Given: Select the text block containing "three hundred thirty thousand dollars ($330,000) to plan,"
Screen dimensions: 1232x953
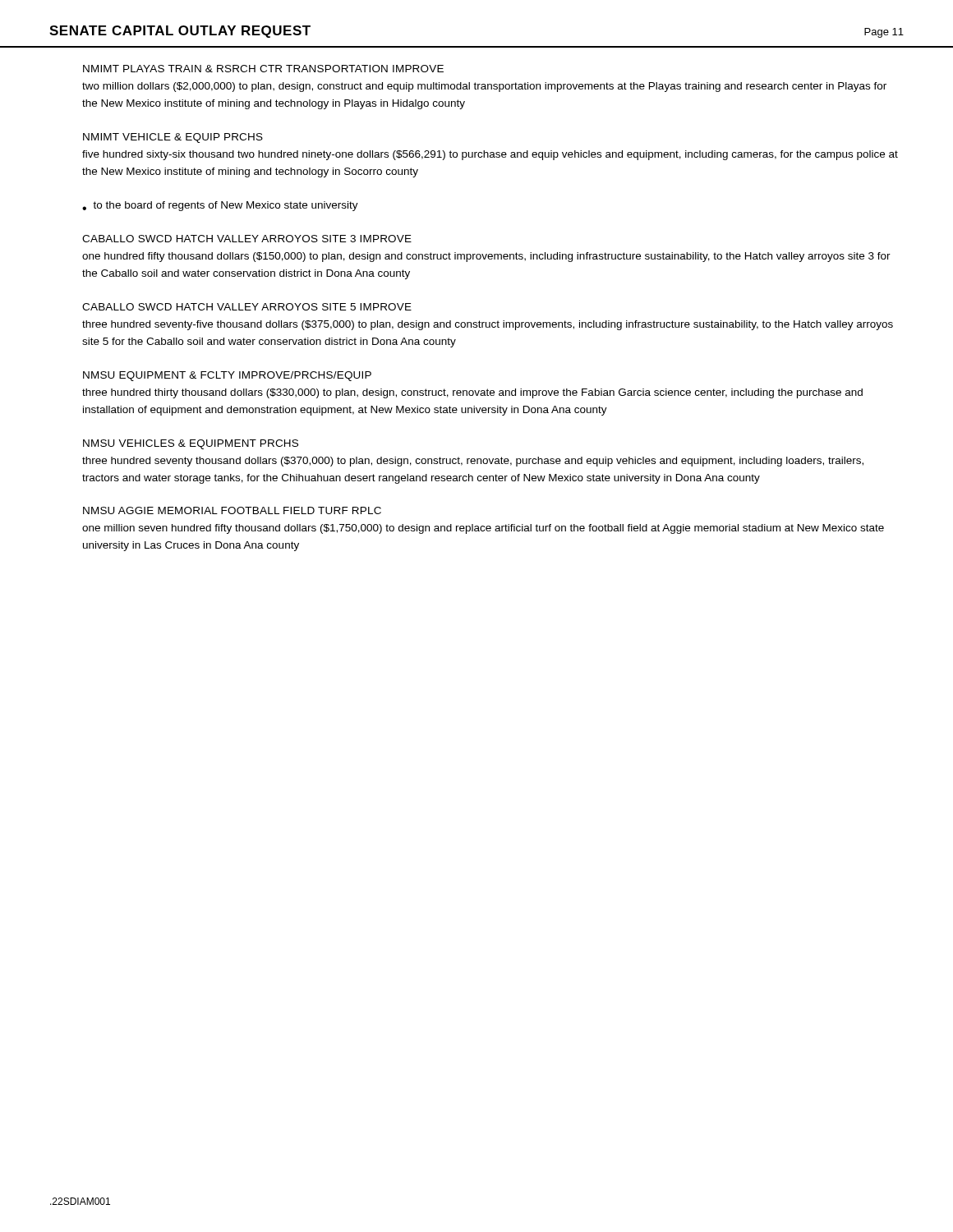Looking at the screenshot, I should [473, 401].
